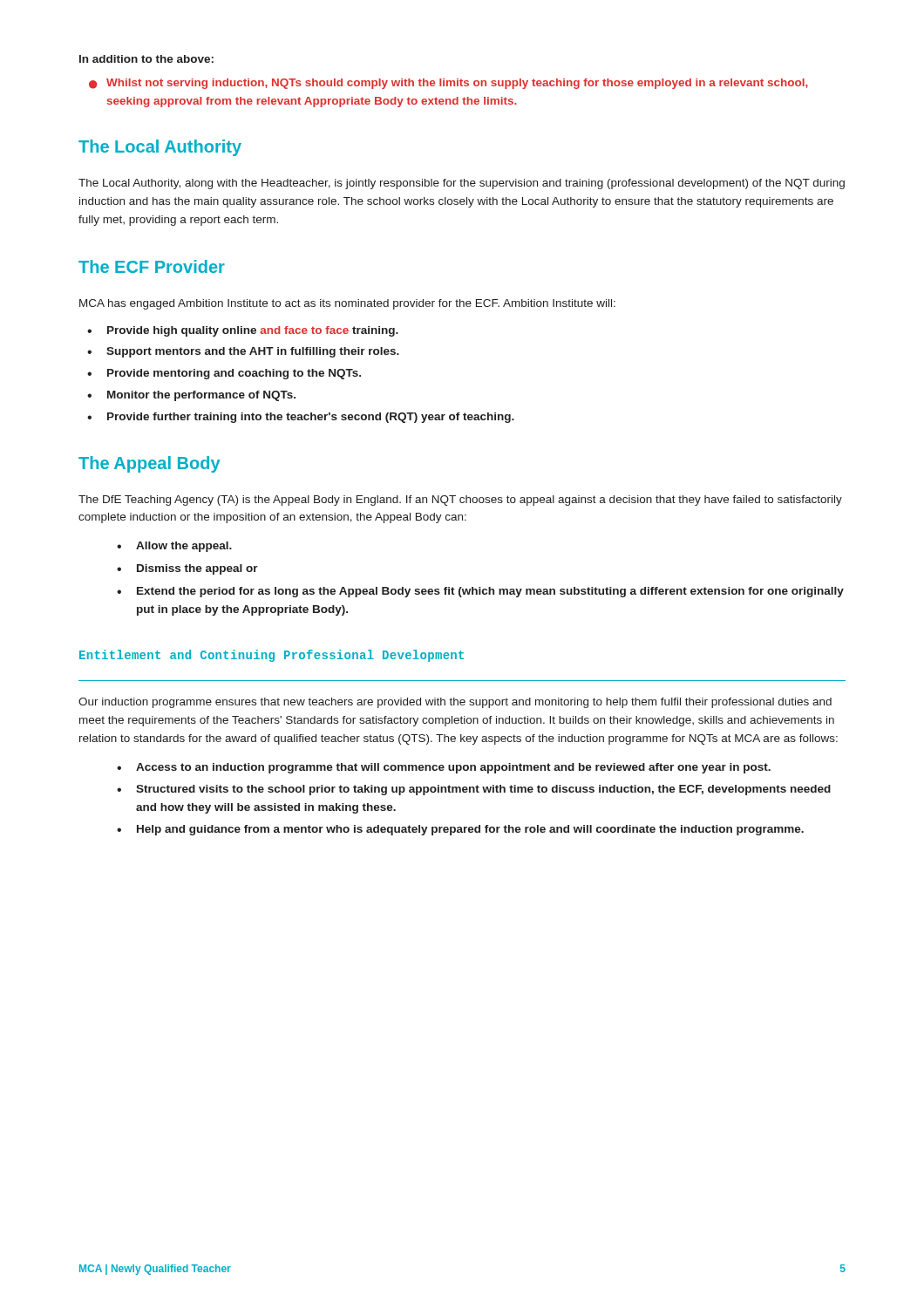Click on the list item containing "• Allow the appeal."
Viewport: 924px width, 1308px height.
tap(174, 547)
